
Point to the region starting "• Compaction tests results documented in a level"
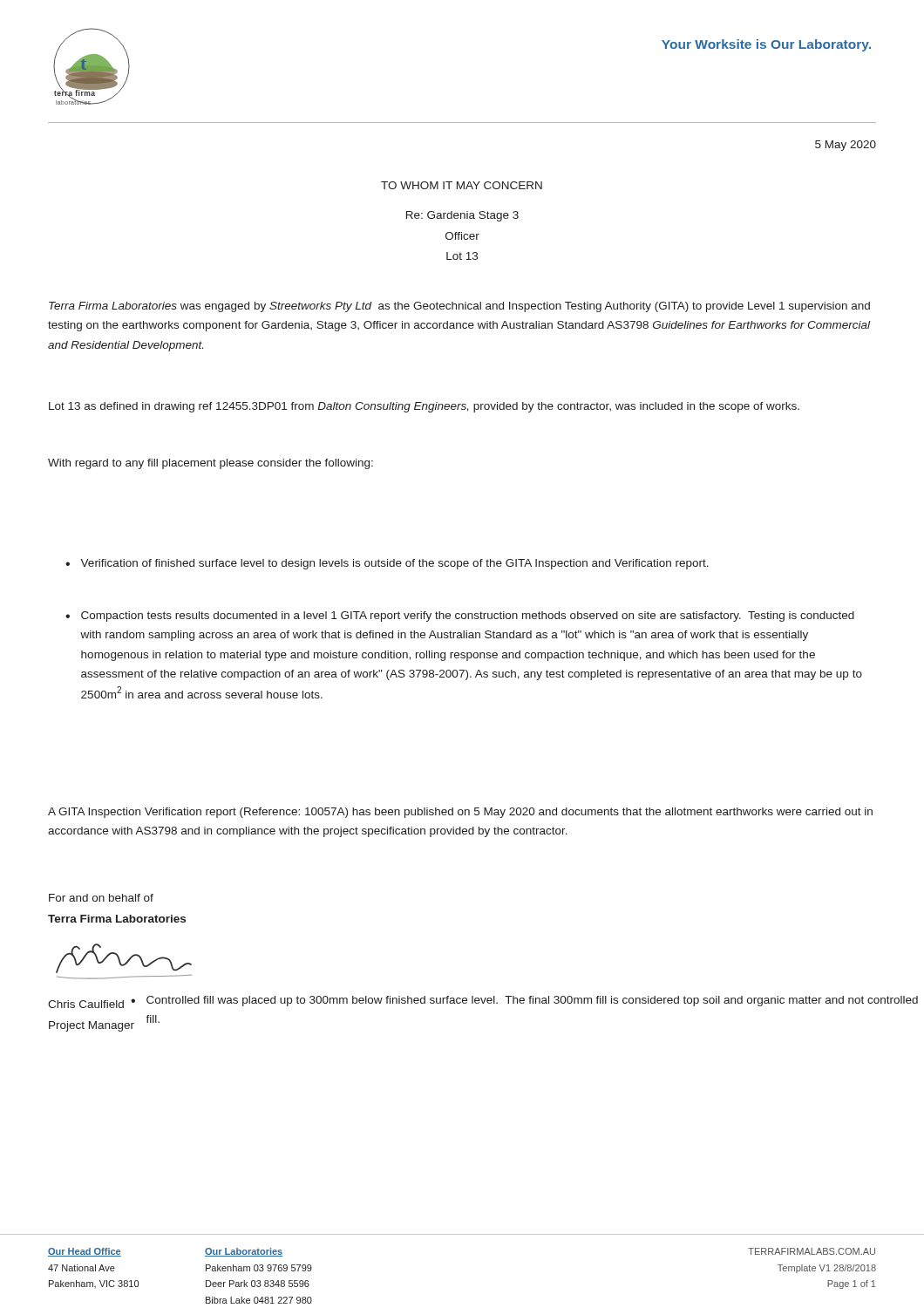pyautogui.click(x=466, y=655)
